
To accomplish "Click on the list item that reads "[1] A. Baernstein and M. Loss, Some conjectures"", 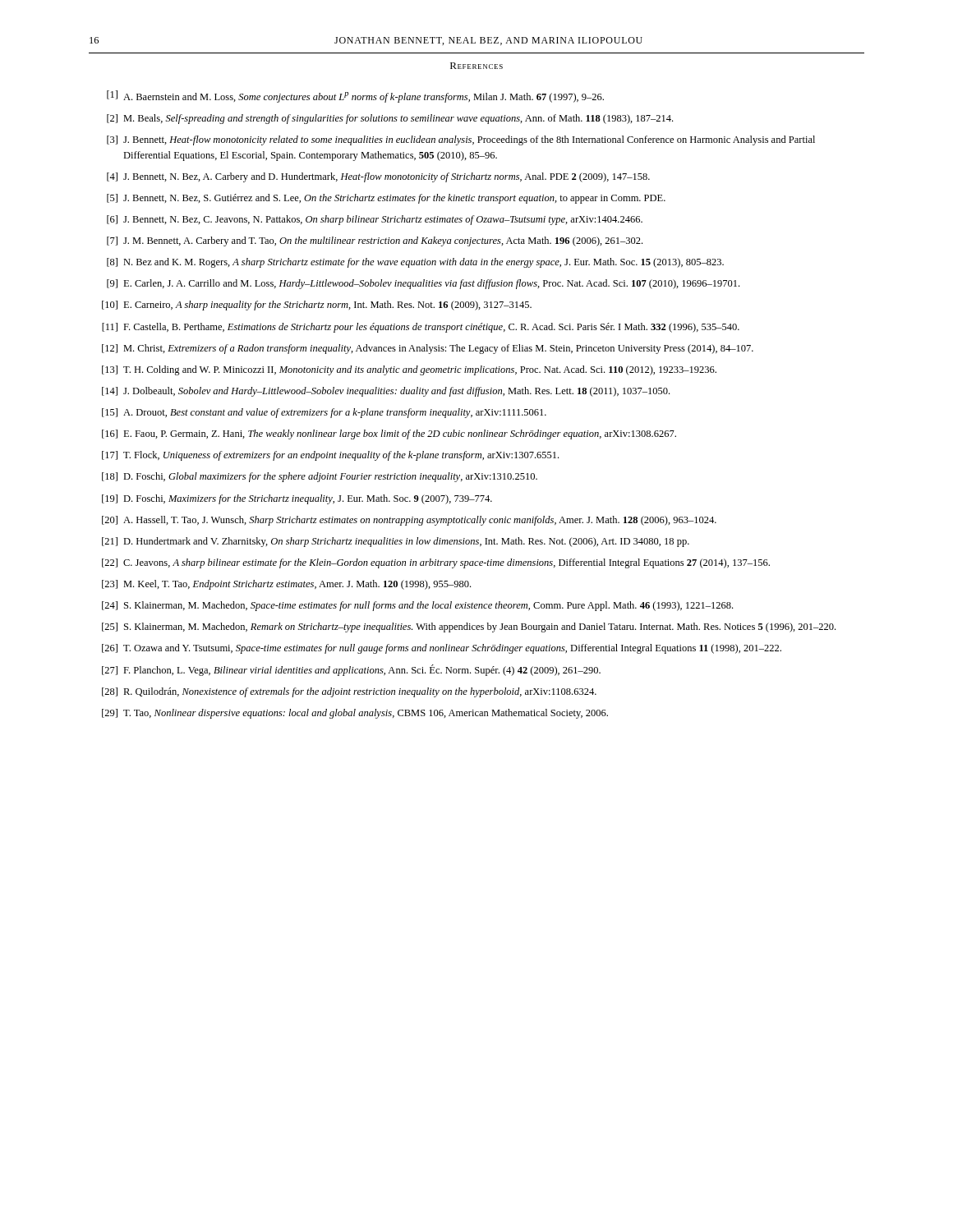I will click(476, 96).
